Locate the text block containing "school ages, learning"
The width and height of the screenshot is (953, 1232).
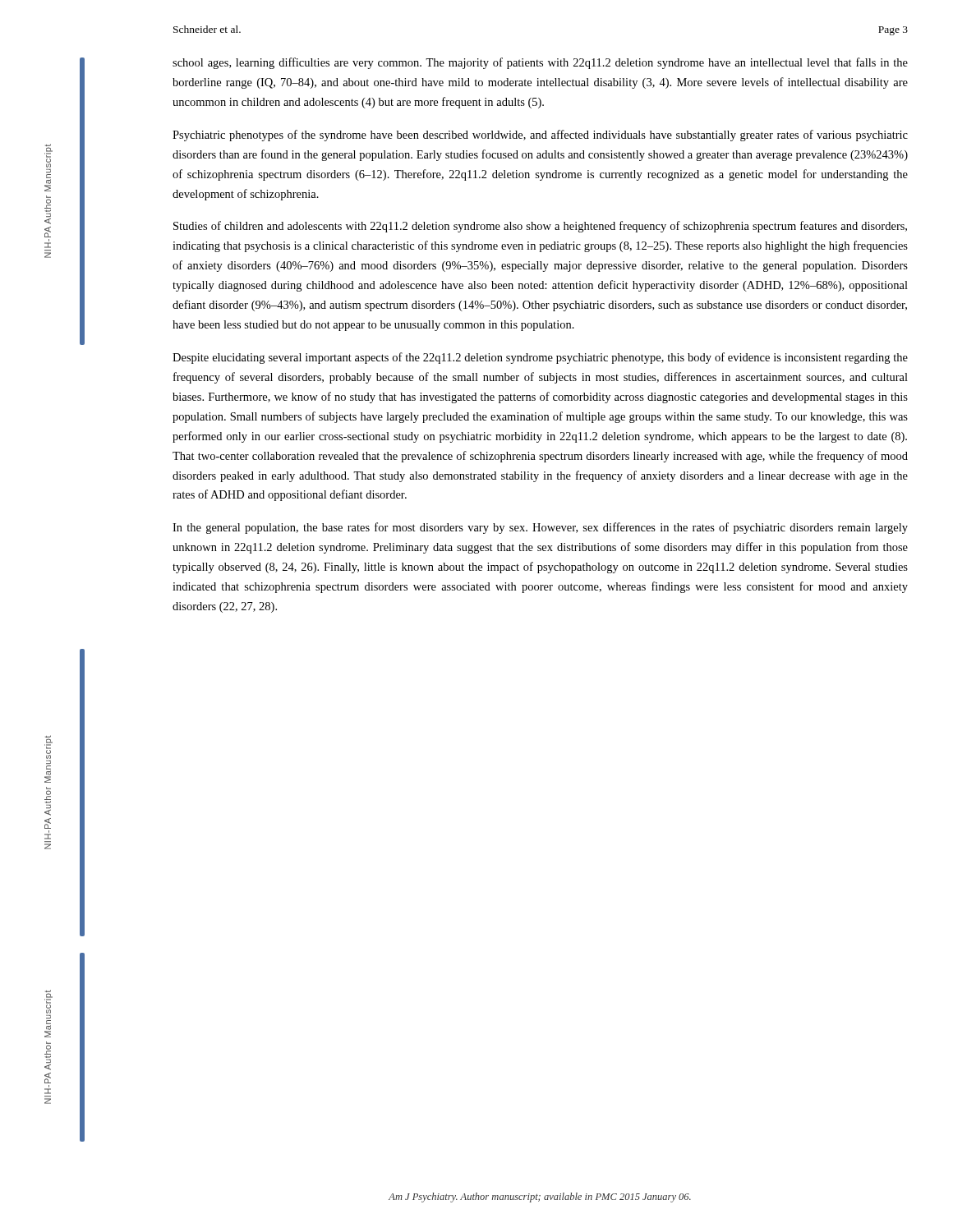point(540,82)
